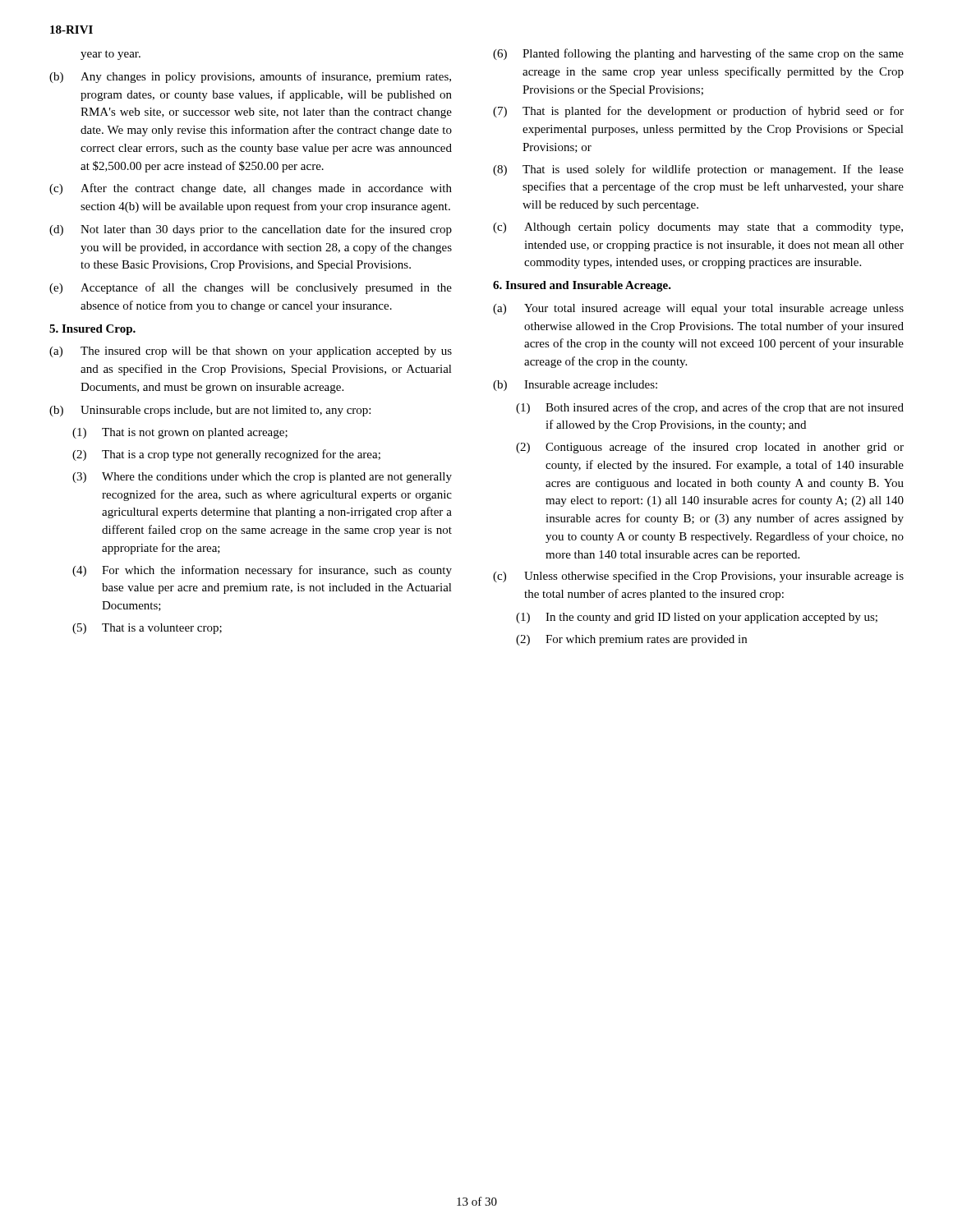The image size is (953, 1232).
Task: Find the list item with the text "(b) Insurable acreage includes:"
Action: click(x=575, y=386)
